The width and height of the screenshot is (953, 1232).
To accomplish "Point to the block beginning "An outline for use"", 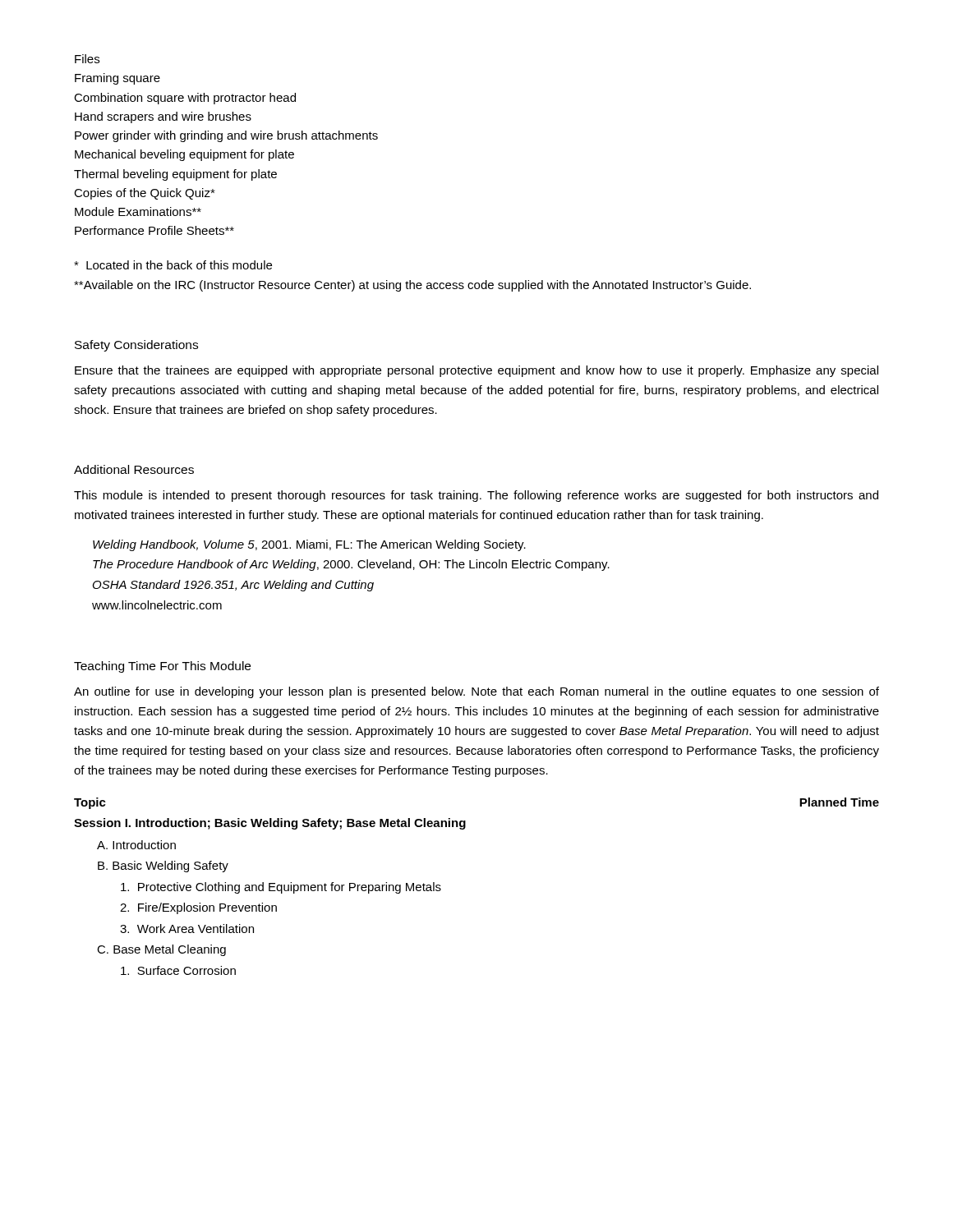I will pyautogui.click(x=476, y=730).
